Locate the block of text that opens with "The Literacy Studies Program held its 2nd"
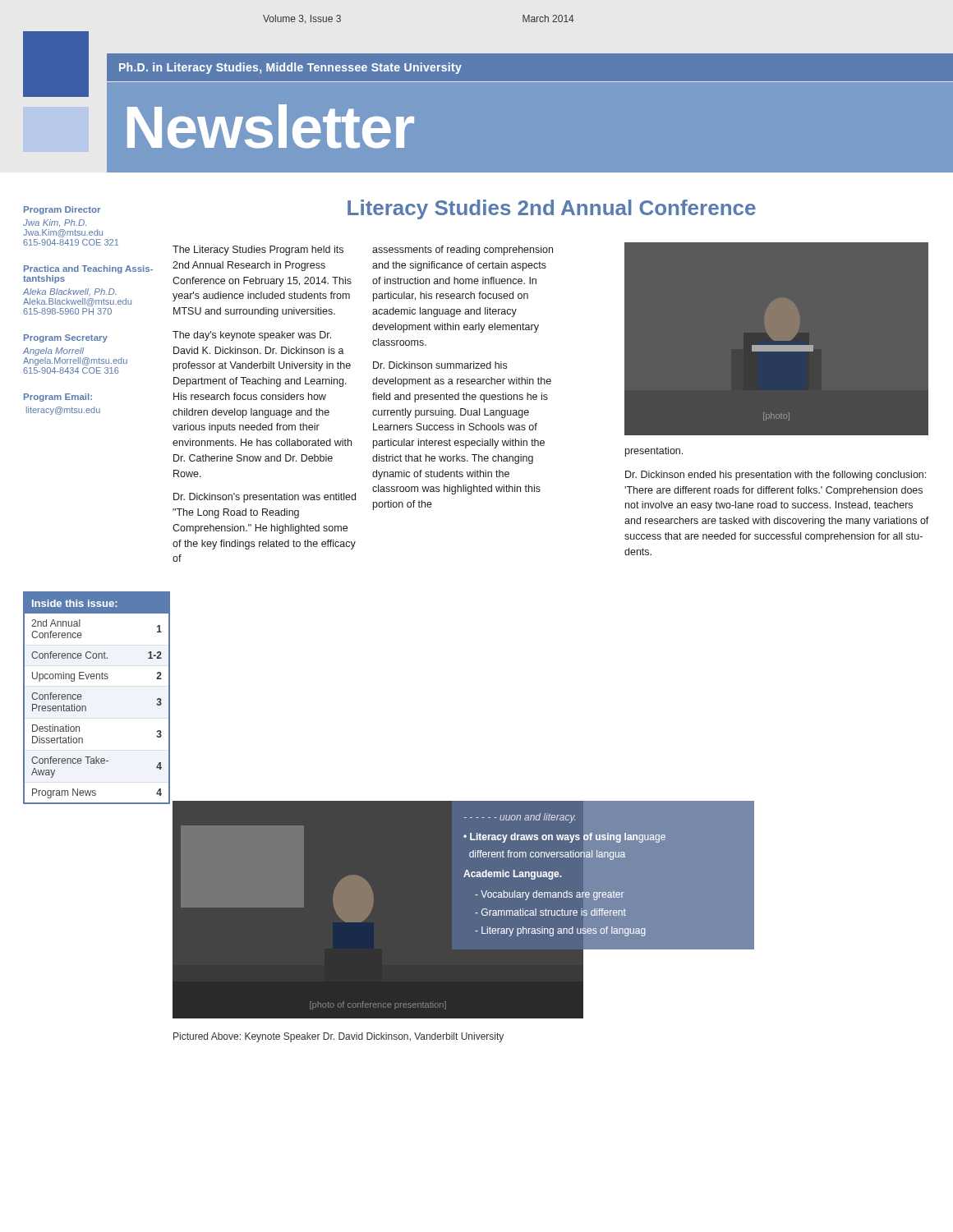This screenshot has width=953, height=1232. 265,405
